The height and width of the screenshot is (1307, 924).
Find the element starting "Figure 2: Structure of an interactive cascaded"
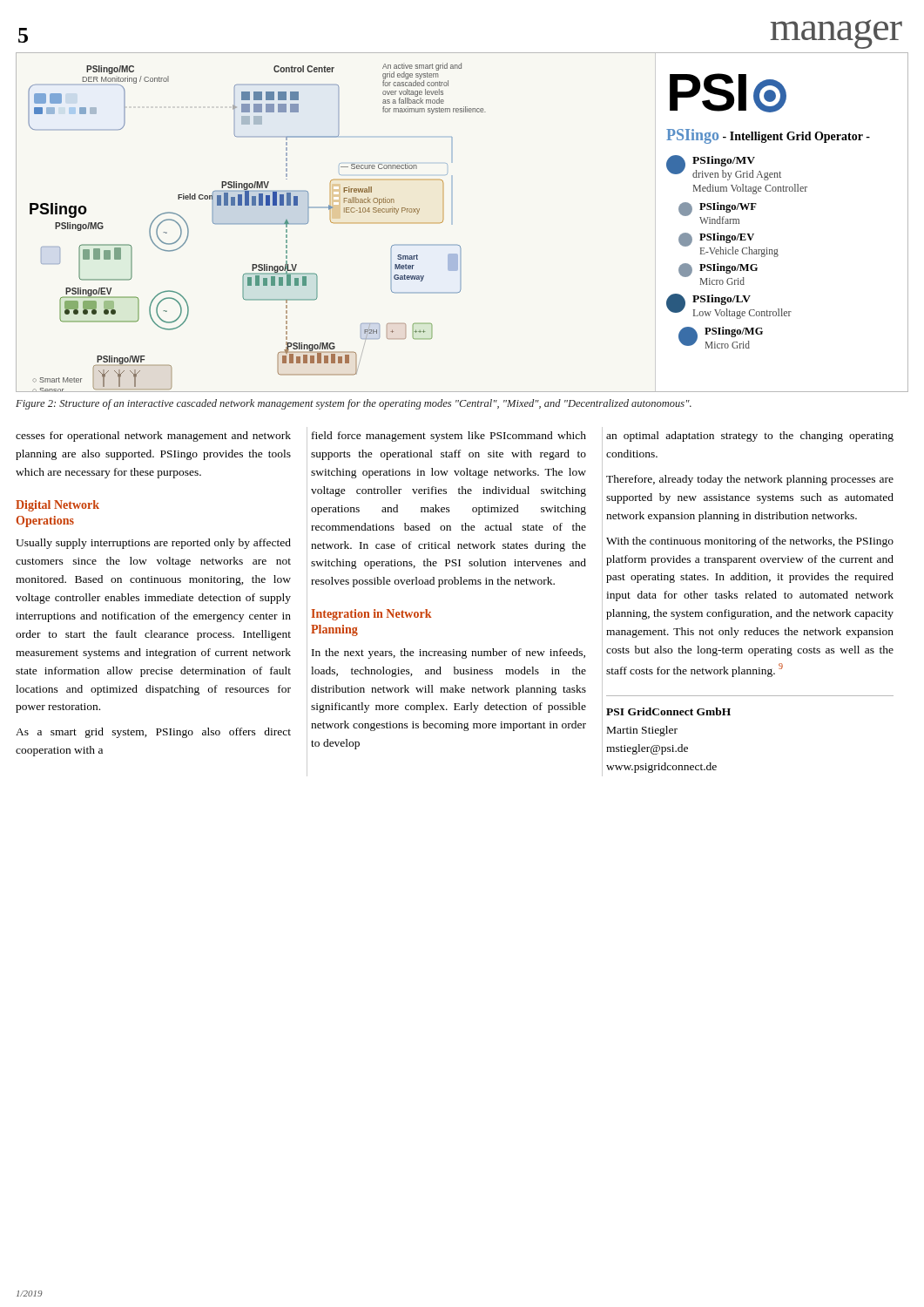(354, 403)
